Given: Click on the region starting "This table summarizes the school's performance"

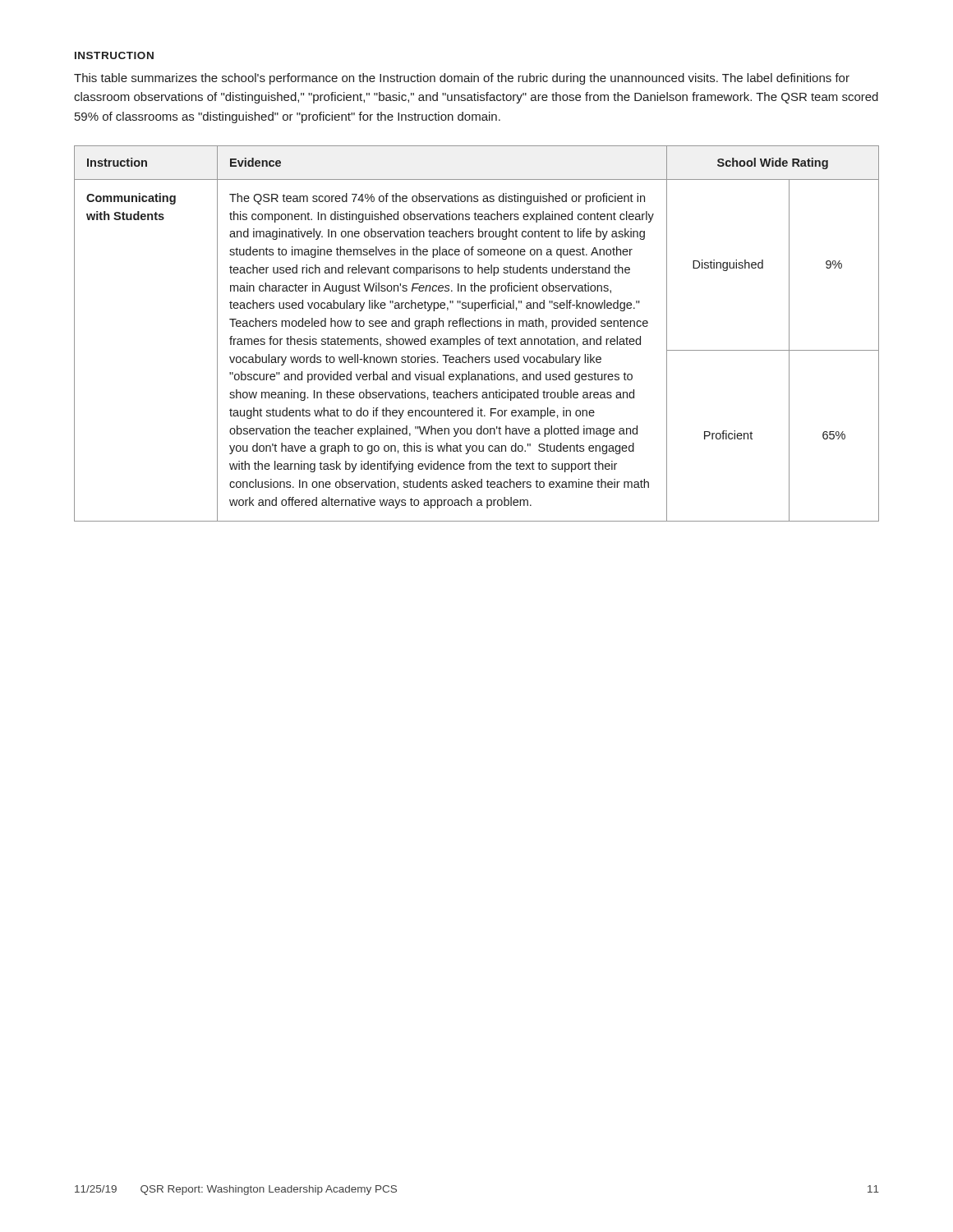Looking at the screenshot, I should [x=476, y=97].
